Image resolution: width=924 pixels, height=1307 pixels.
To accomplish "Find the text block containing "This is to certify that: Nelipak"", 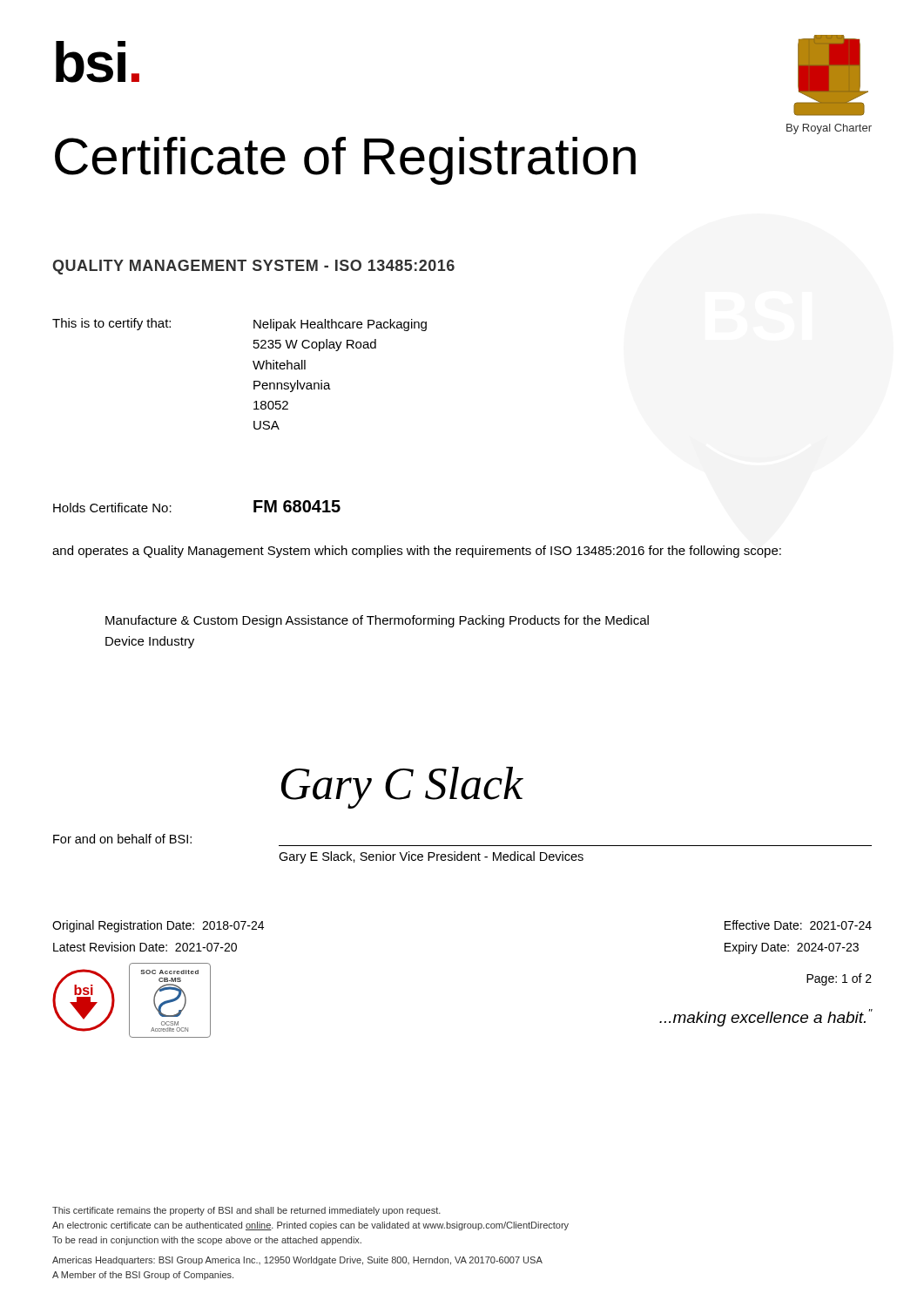I will 110,325.
